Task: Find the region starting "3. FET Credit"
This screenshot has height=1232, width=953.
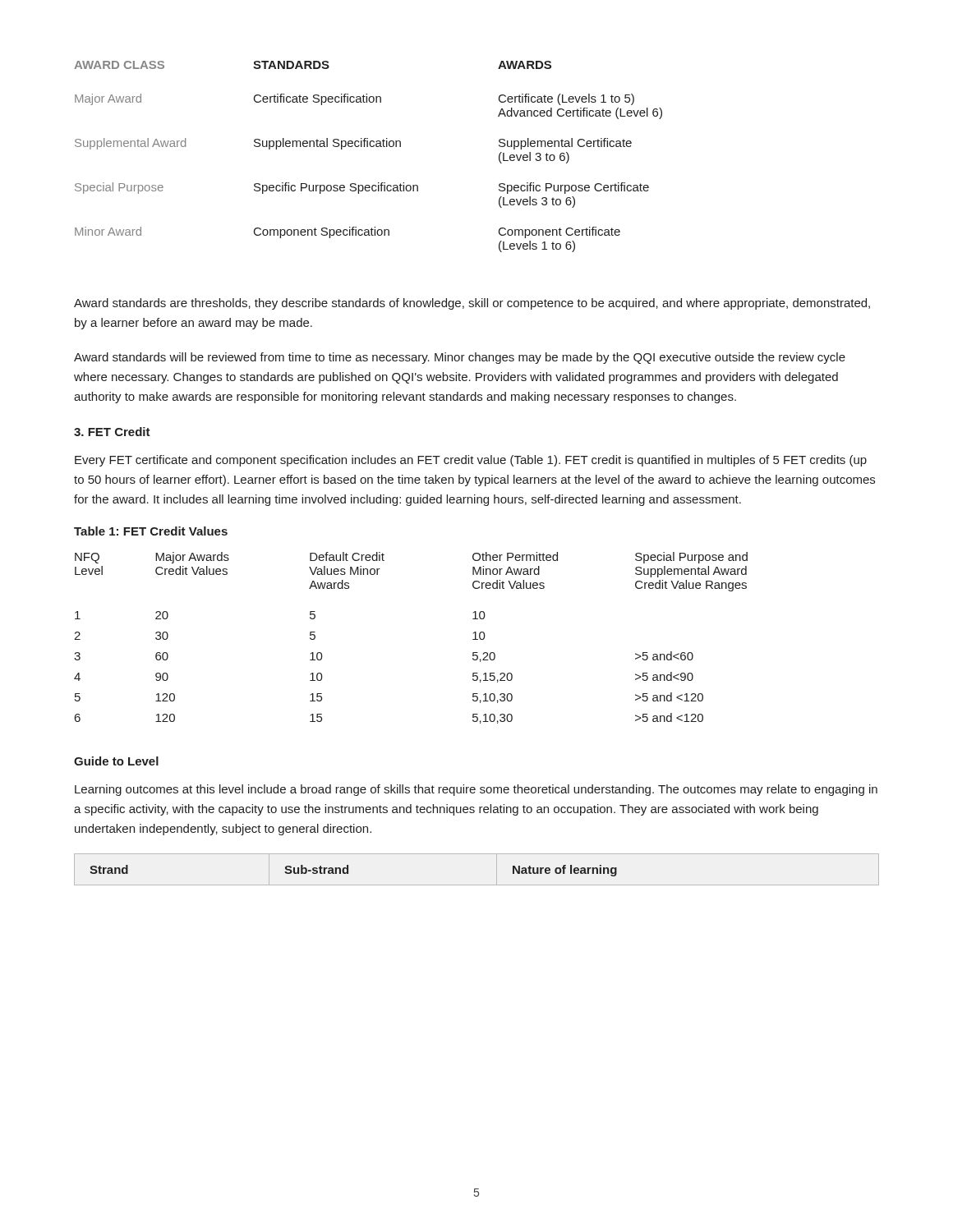Action: pyautogui.click(x=112, y=432)
